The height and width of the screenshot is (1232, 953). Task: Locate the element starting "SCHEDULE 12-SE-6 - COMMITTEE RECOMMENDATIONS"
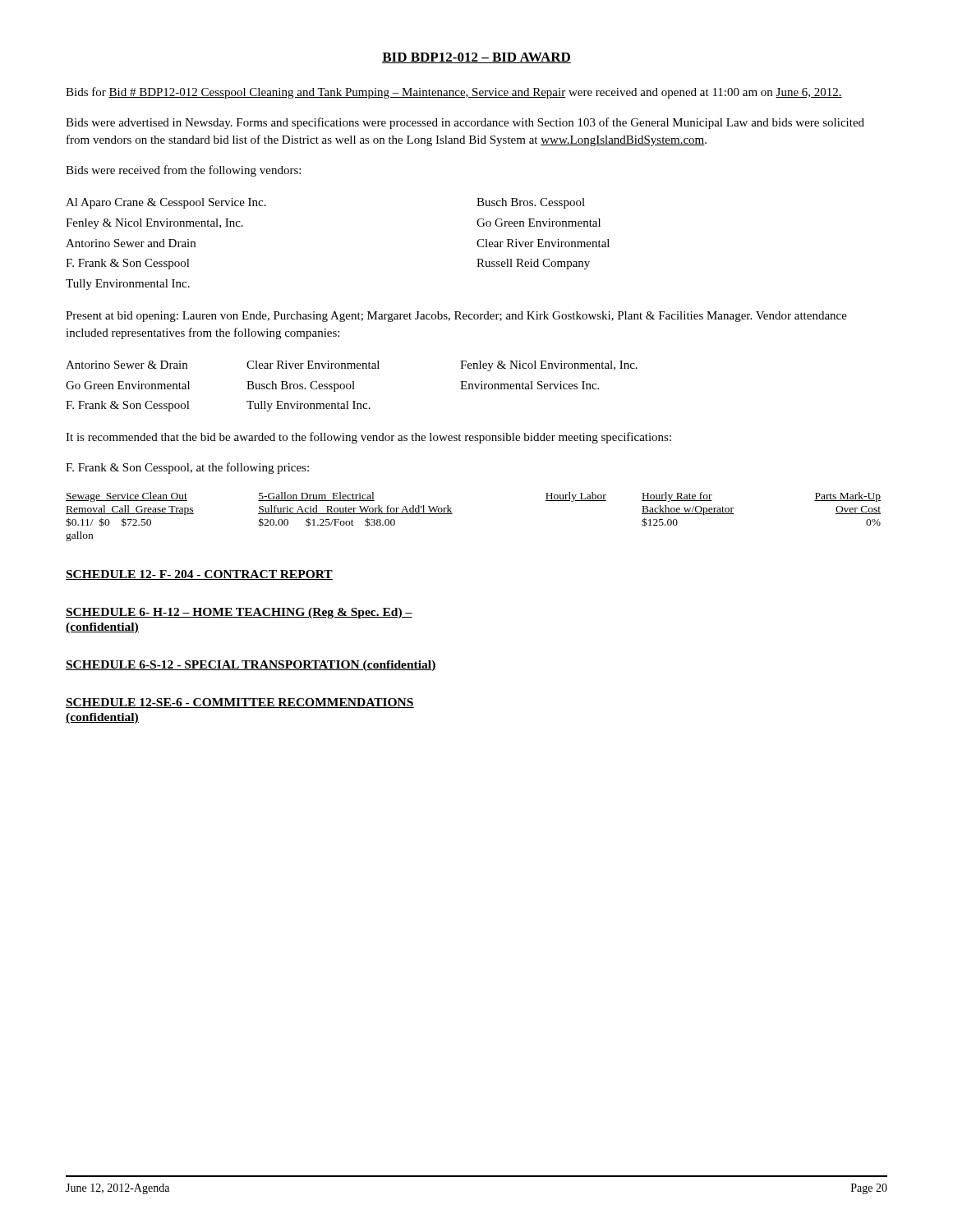click(x=240, y=709)
